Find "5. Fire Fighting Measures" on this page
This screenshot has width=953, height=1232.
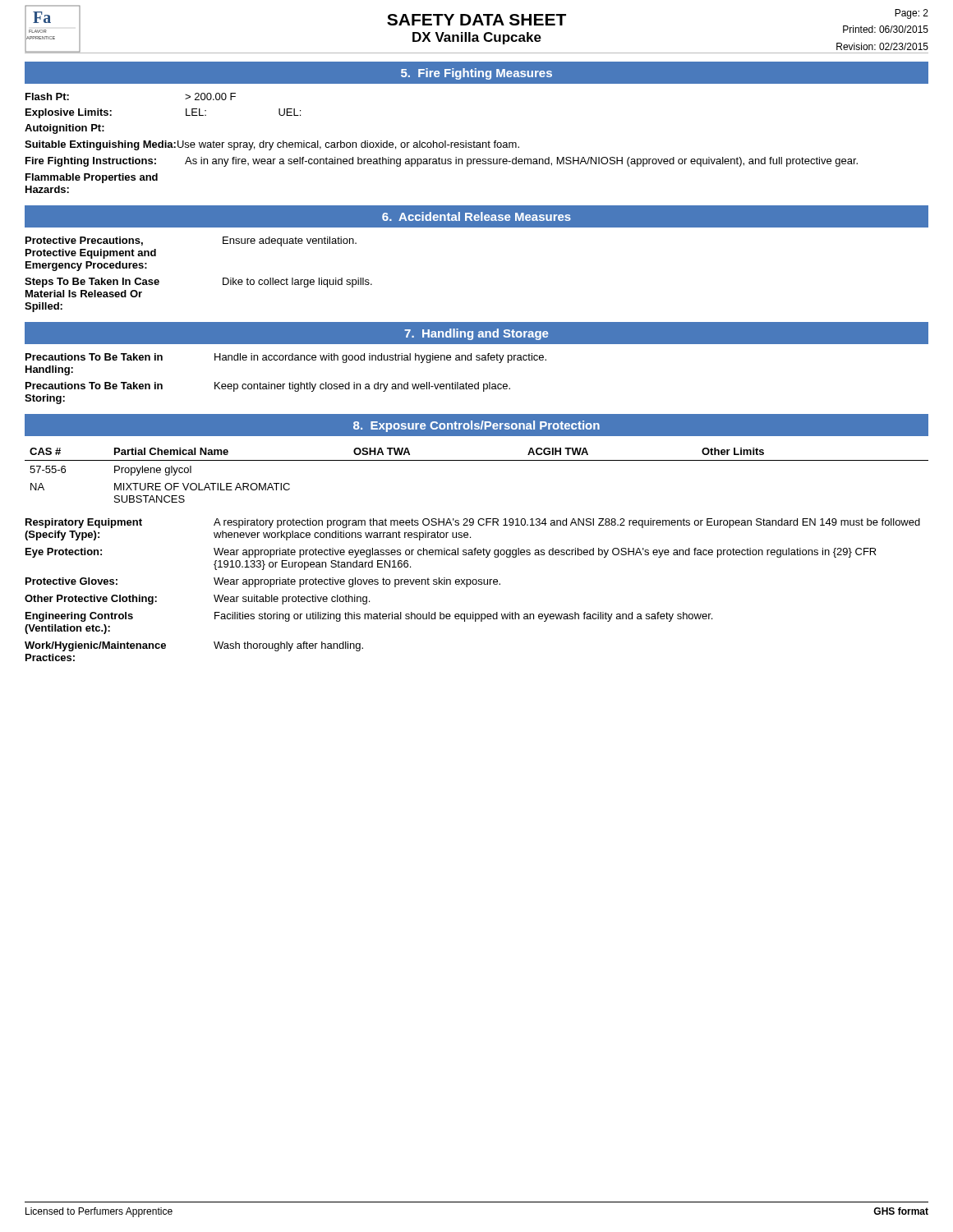(476, 73)
